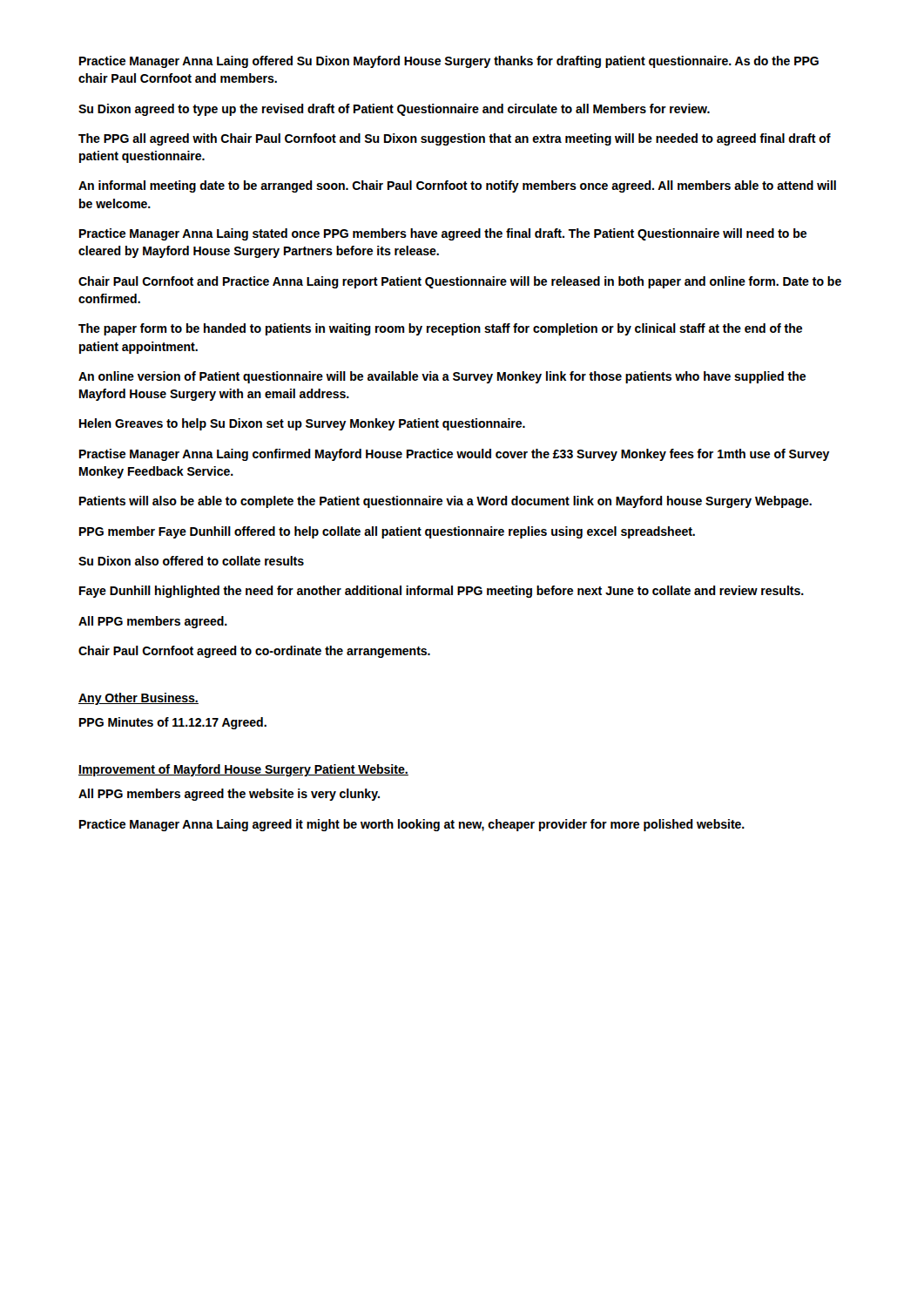The image size is (924, 1307).
Task: Select the text block starting "Practice Manager Anna Laing offered"
Action: coord(449,70)
